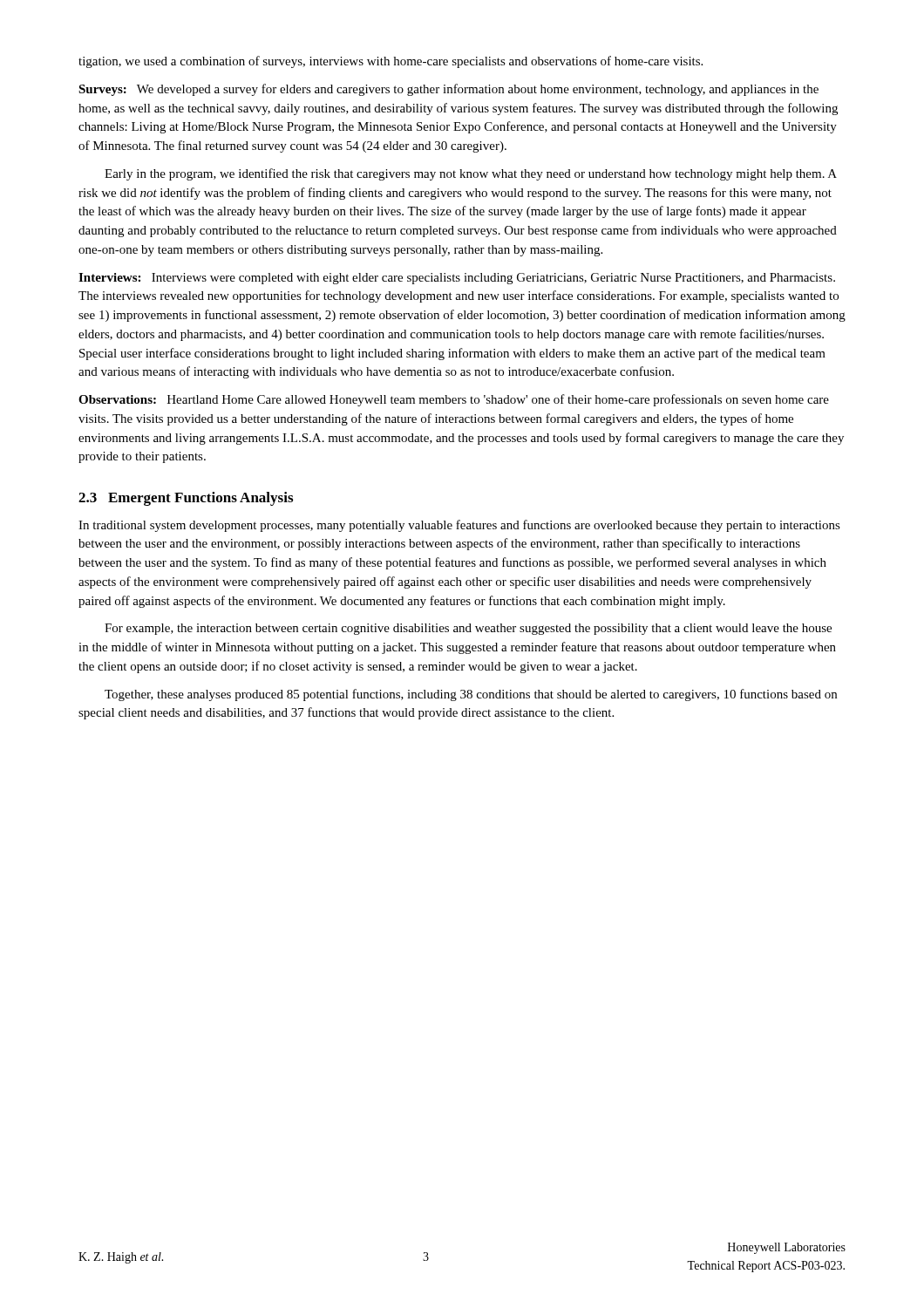The width and height of the screenshot is (924, 1308).
Task: Click on the text block with the text "tigation, we used a combination of"
Action: pyautogui.click(x=391, y=61)
